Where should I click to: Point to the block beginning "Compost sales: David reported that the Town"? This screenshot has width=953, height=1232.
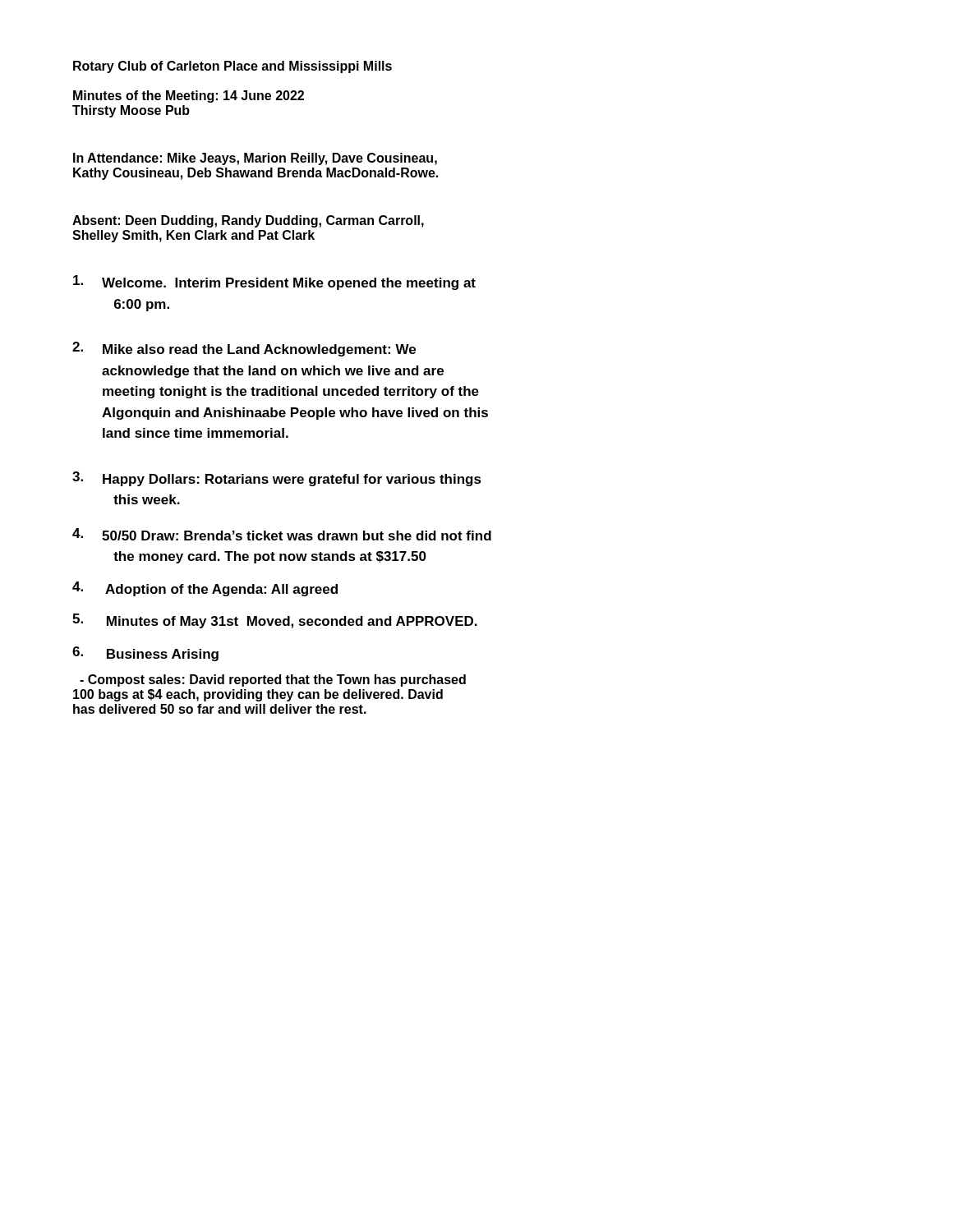273,680
